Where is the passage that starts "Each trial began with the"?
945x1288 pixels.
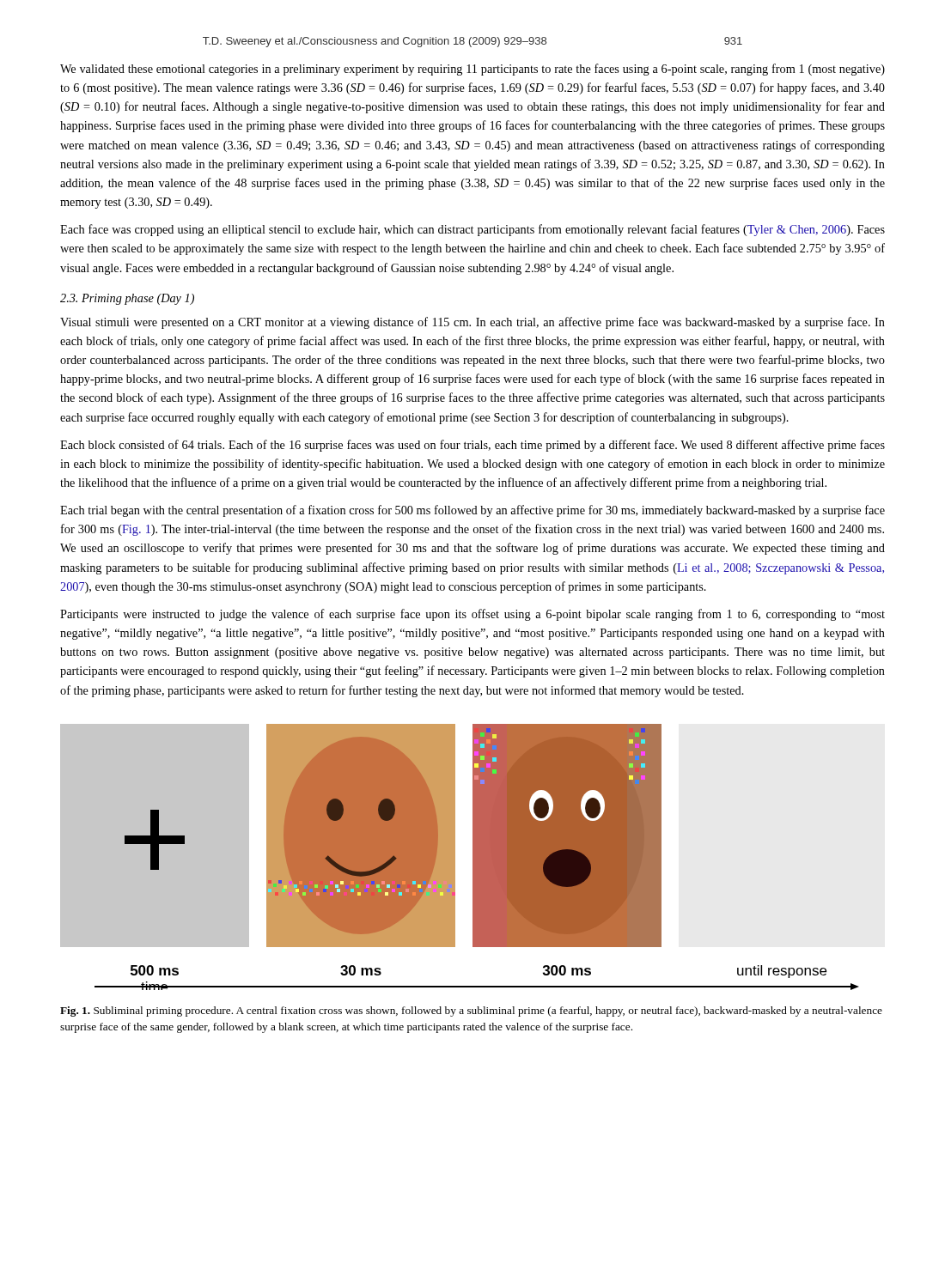coord(472,548)
